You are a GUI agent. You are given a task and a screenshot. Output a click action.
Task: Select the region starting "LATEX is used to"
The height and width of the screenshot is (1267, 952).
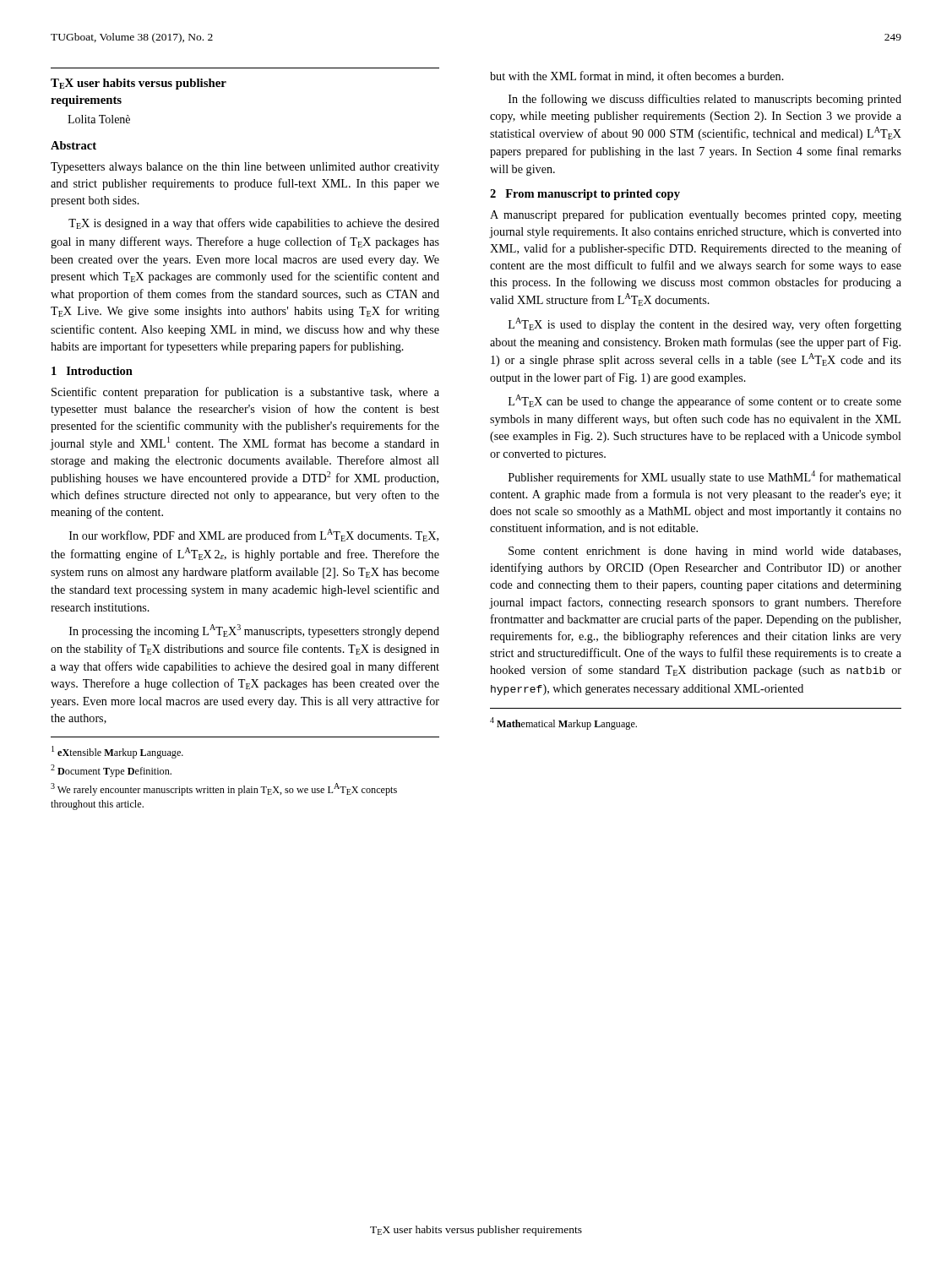tap(696, 351)
